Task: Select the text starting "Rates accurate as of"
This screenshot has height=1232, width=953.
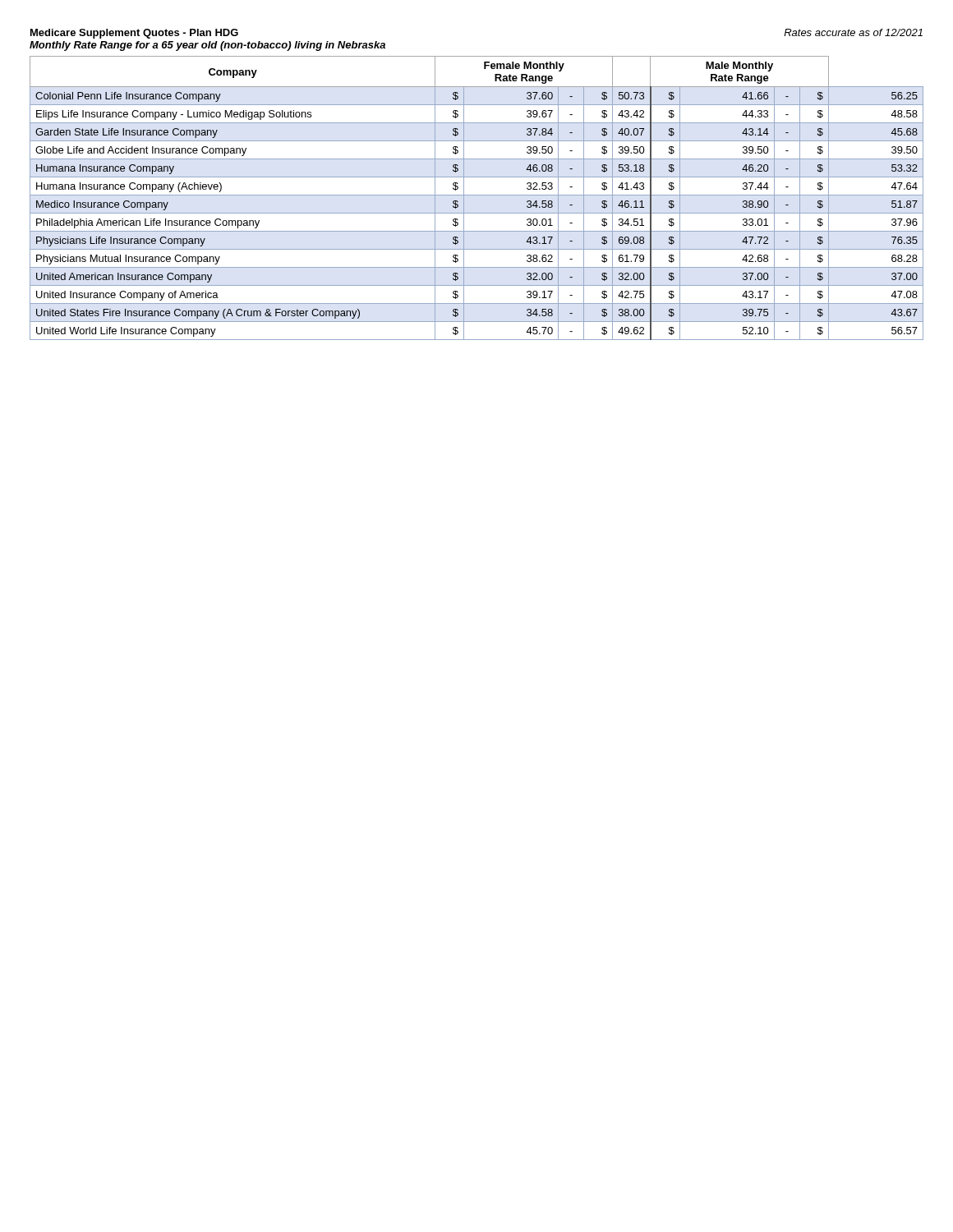Action: click(854, 32)
